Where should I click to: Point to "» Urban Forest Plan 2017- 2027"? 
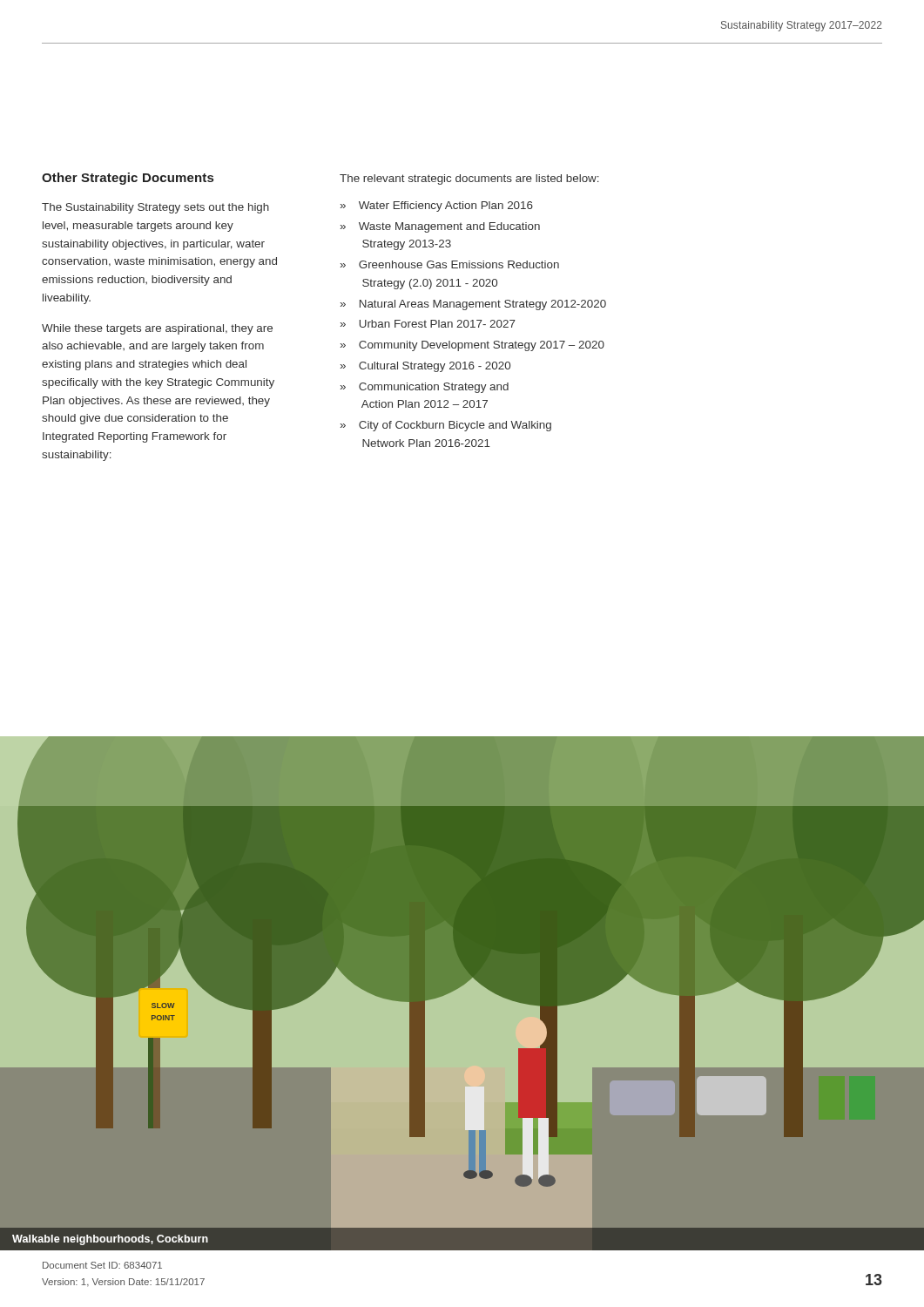[428, 324]
